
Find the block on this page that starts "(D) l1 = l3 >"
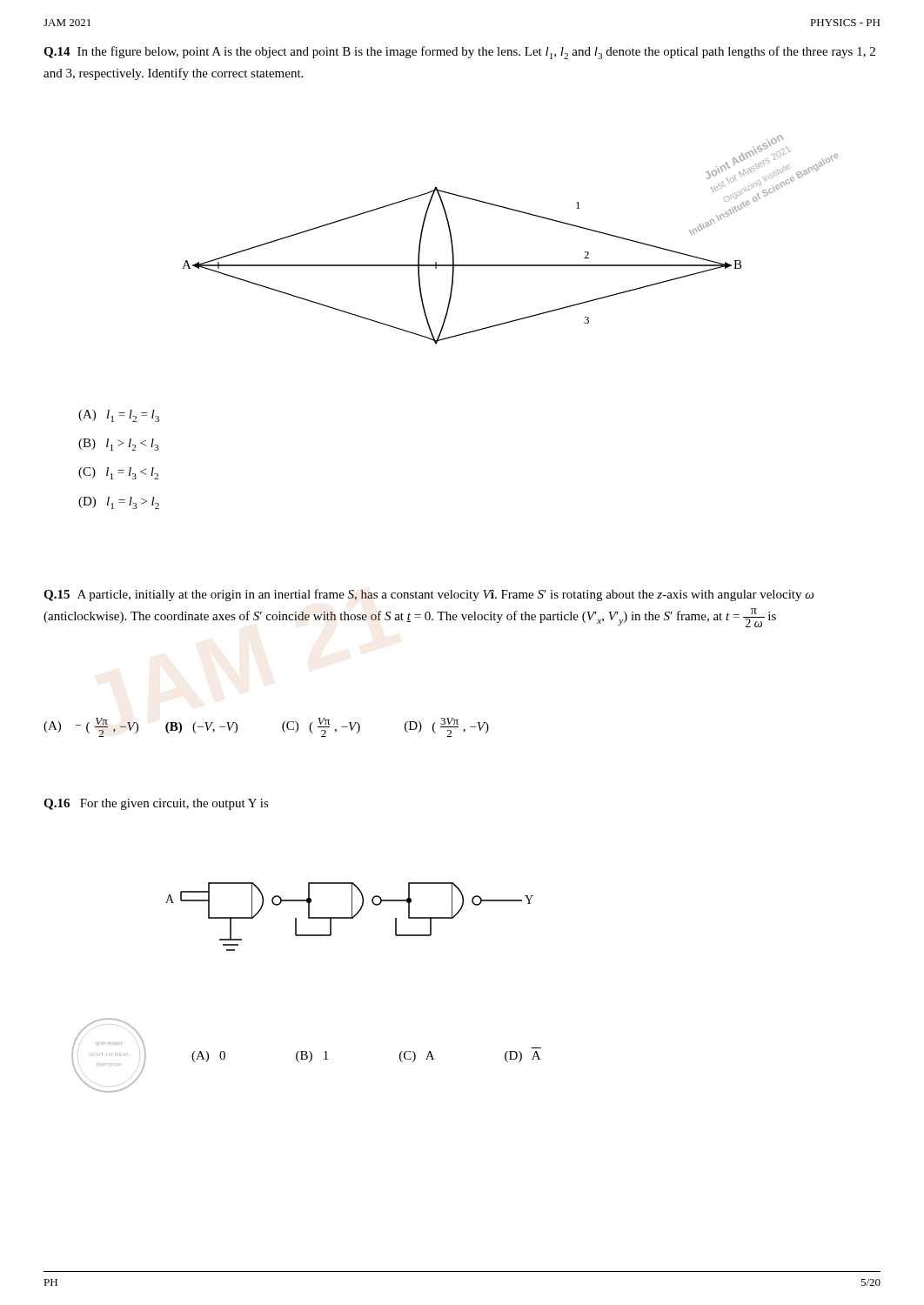coord(119,502)
